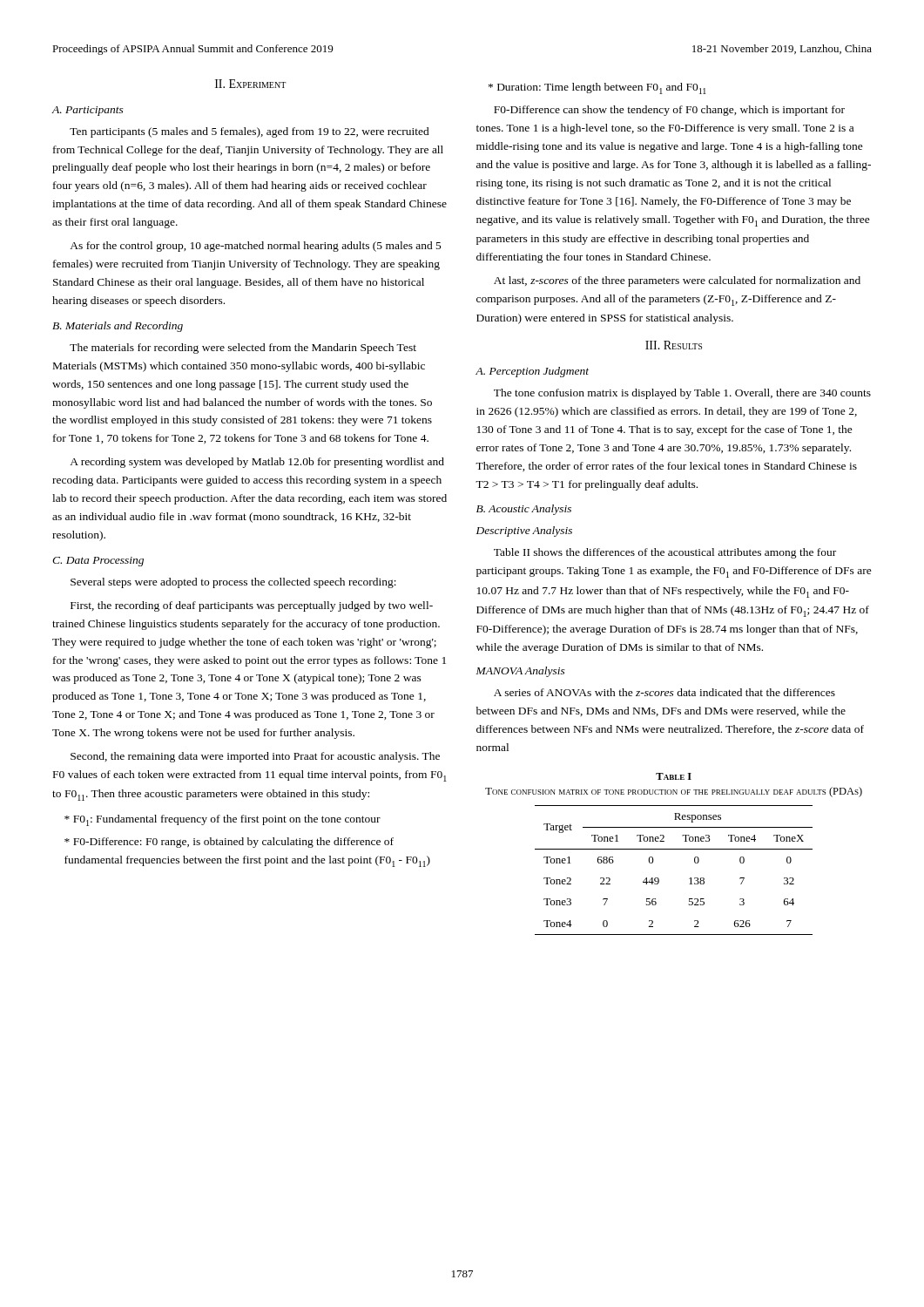Screen dimensions: 1307x924
Task: Click the passage that begins "Table II shows the differences"
Action: [674, 601]
